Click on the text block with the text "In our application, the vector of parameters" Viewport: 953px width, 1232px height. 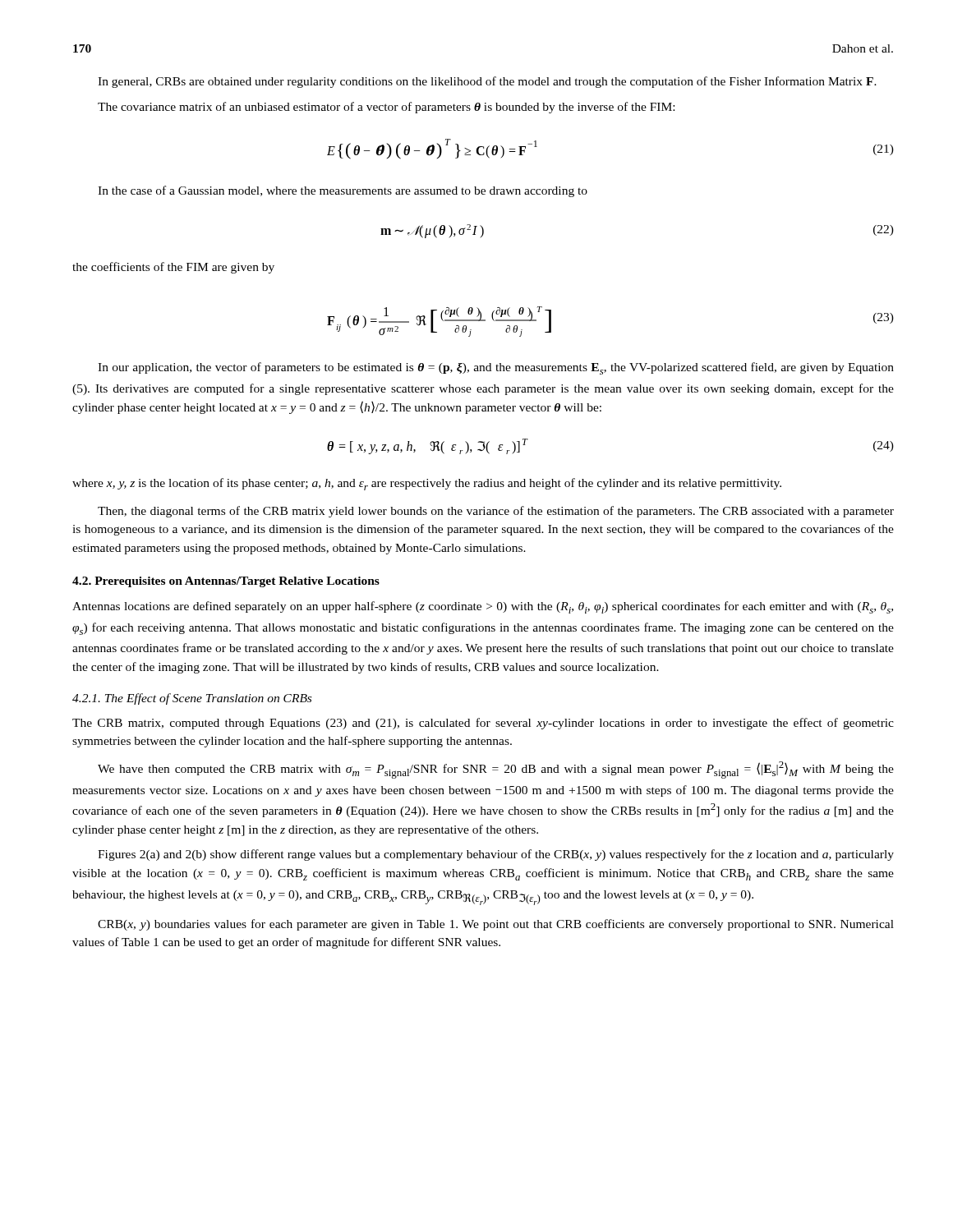483,387
